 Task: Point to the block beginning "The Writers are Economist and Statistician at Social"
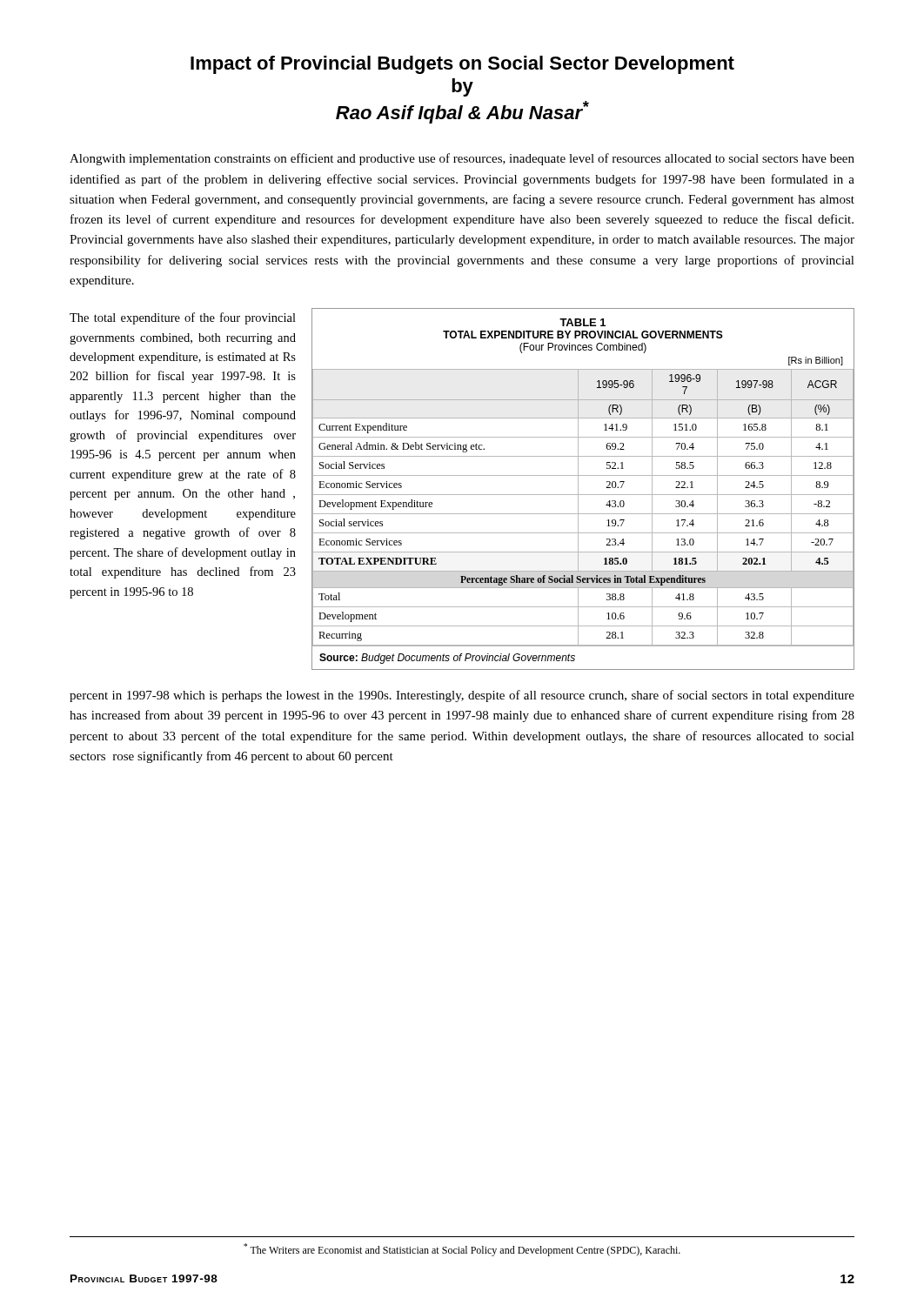(462, 1249)
